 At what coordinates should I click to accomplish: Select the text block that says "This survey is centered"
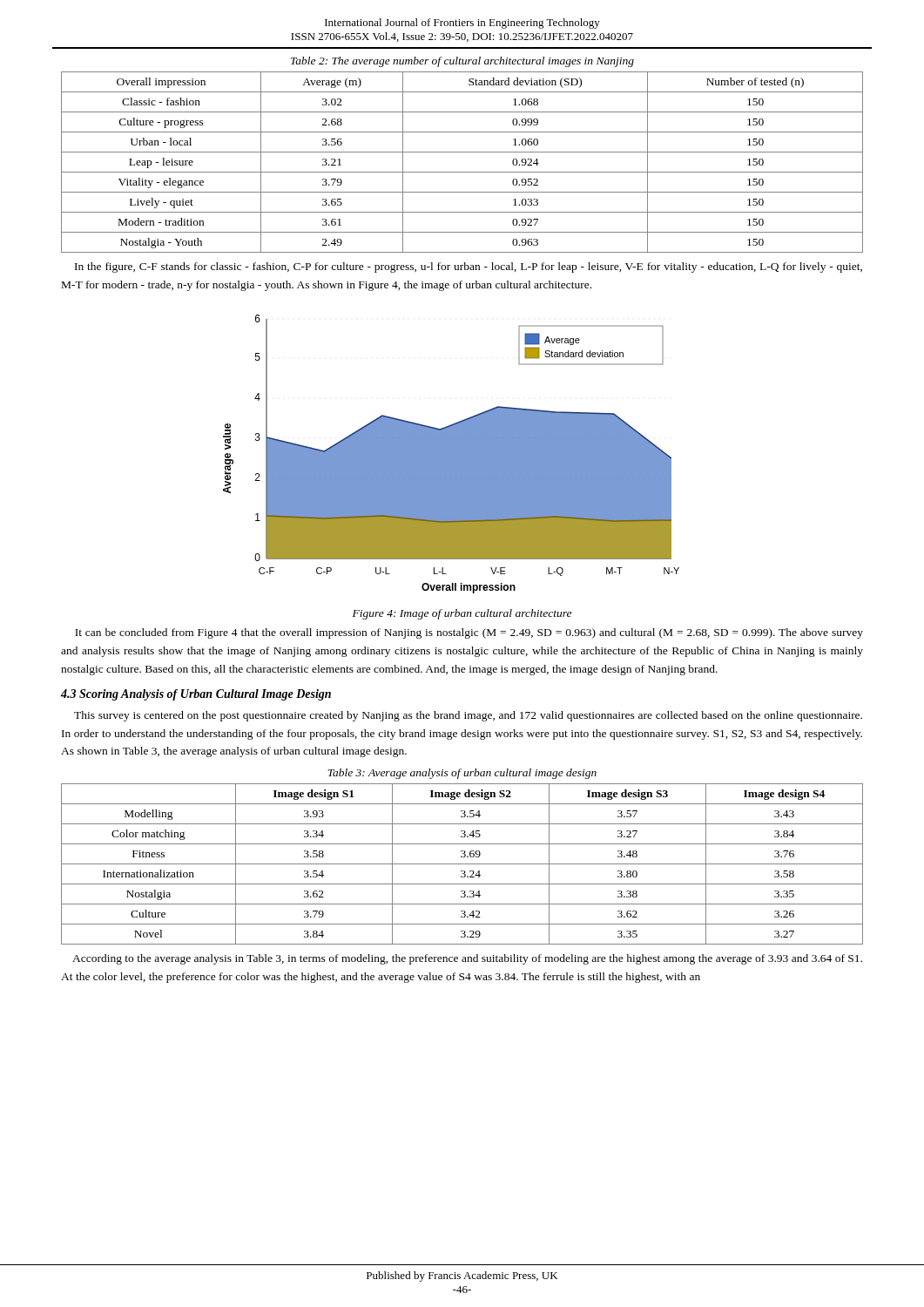[x=462, y=733]
